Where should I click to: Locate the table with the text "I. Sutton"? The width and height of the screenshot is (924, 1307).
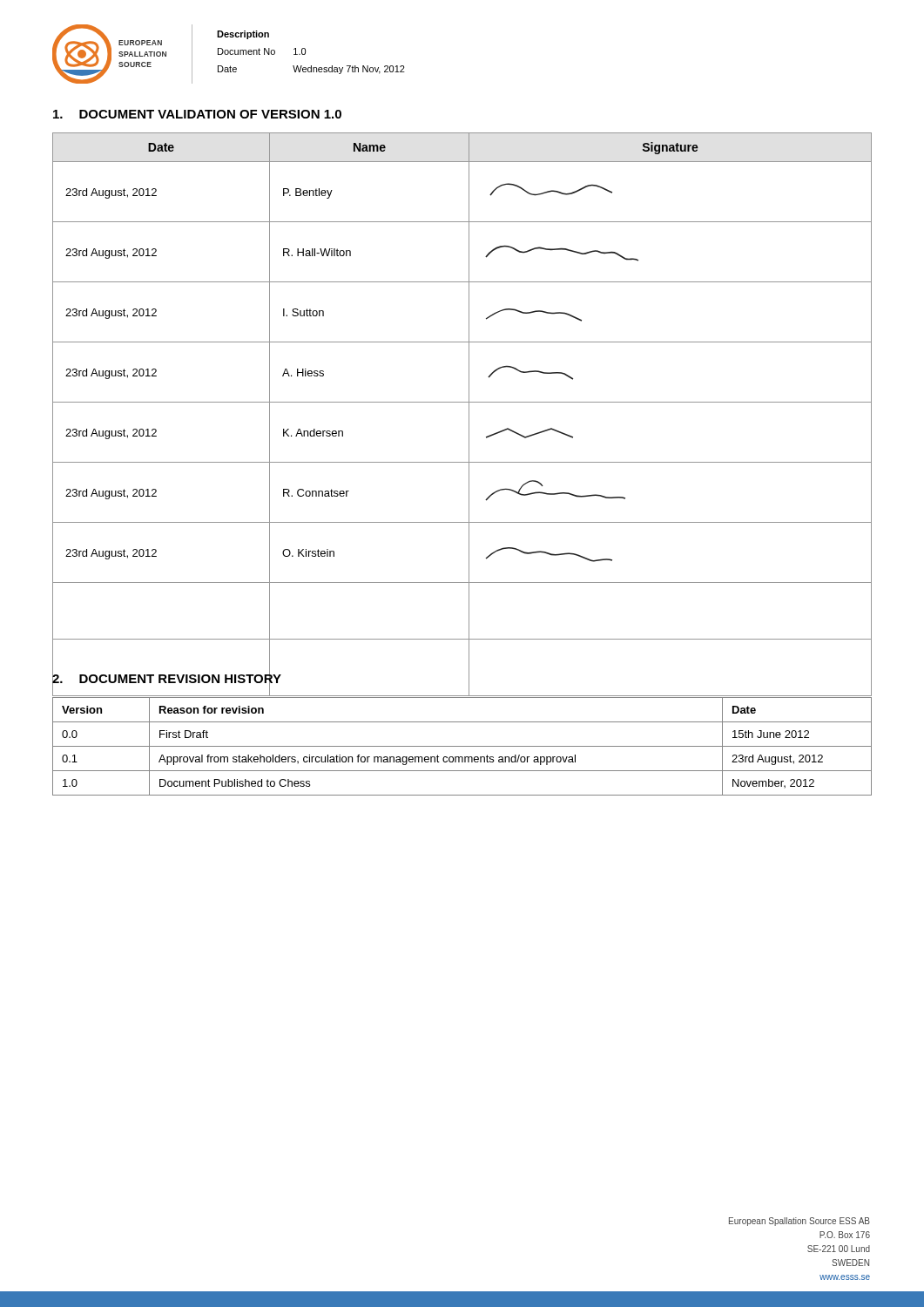[x=462, y=414]
